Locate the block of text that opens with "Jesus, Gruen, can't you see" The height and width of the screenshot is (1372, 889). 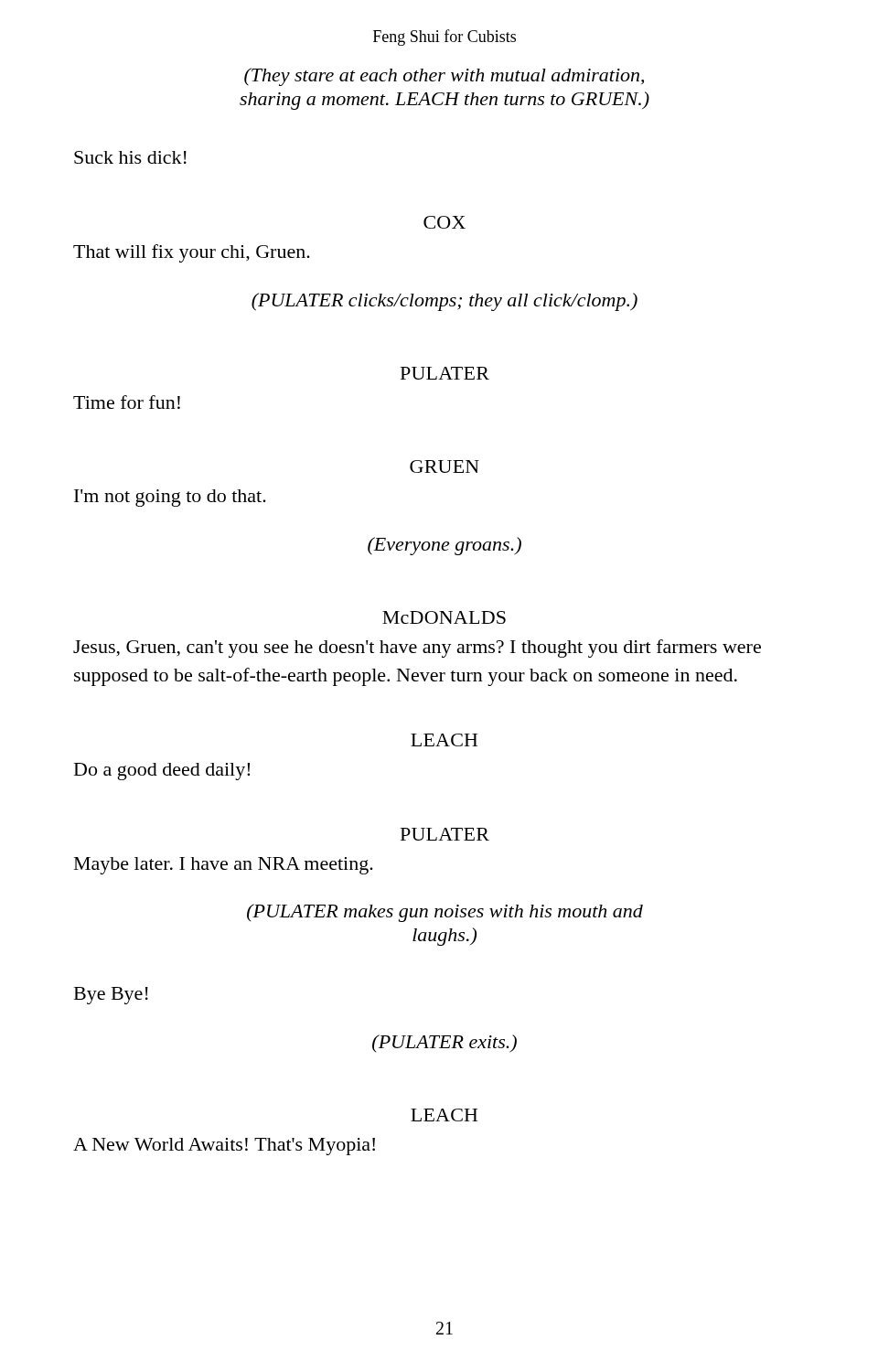point(417,660)
